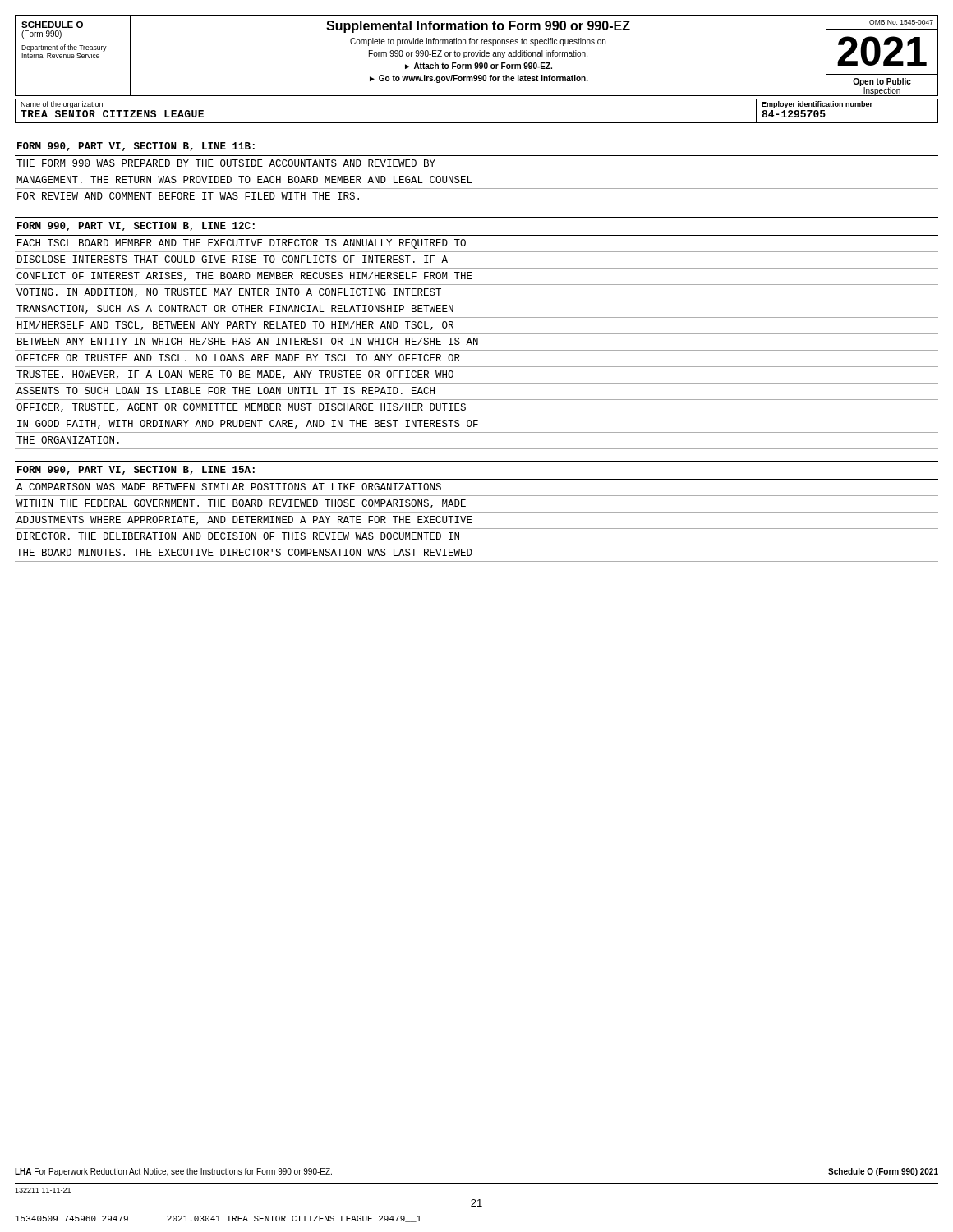This screenshot has width=953, height=1232.
Task: Click on the region starting "THE ORGANIZATION."
Action: [69, 441]
